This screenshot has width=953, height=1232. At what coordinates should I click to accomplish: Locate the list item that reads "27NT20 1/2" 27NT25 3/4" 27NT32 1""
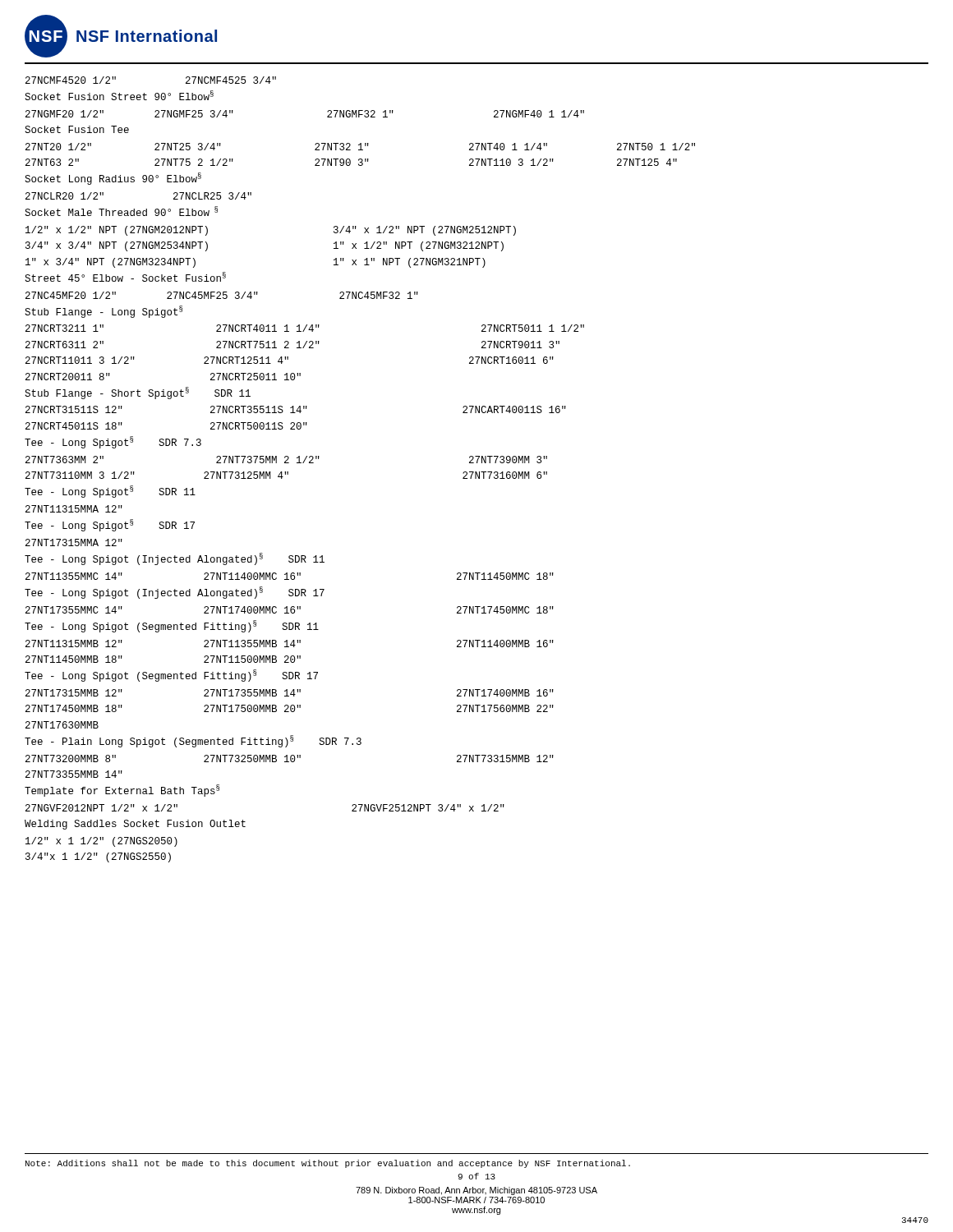[361, 164]
